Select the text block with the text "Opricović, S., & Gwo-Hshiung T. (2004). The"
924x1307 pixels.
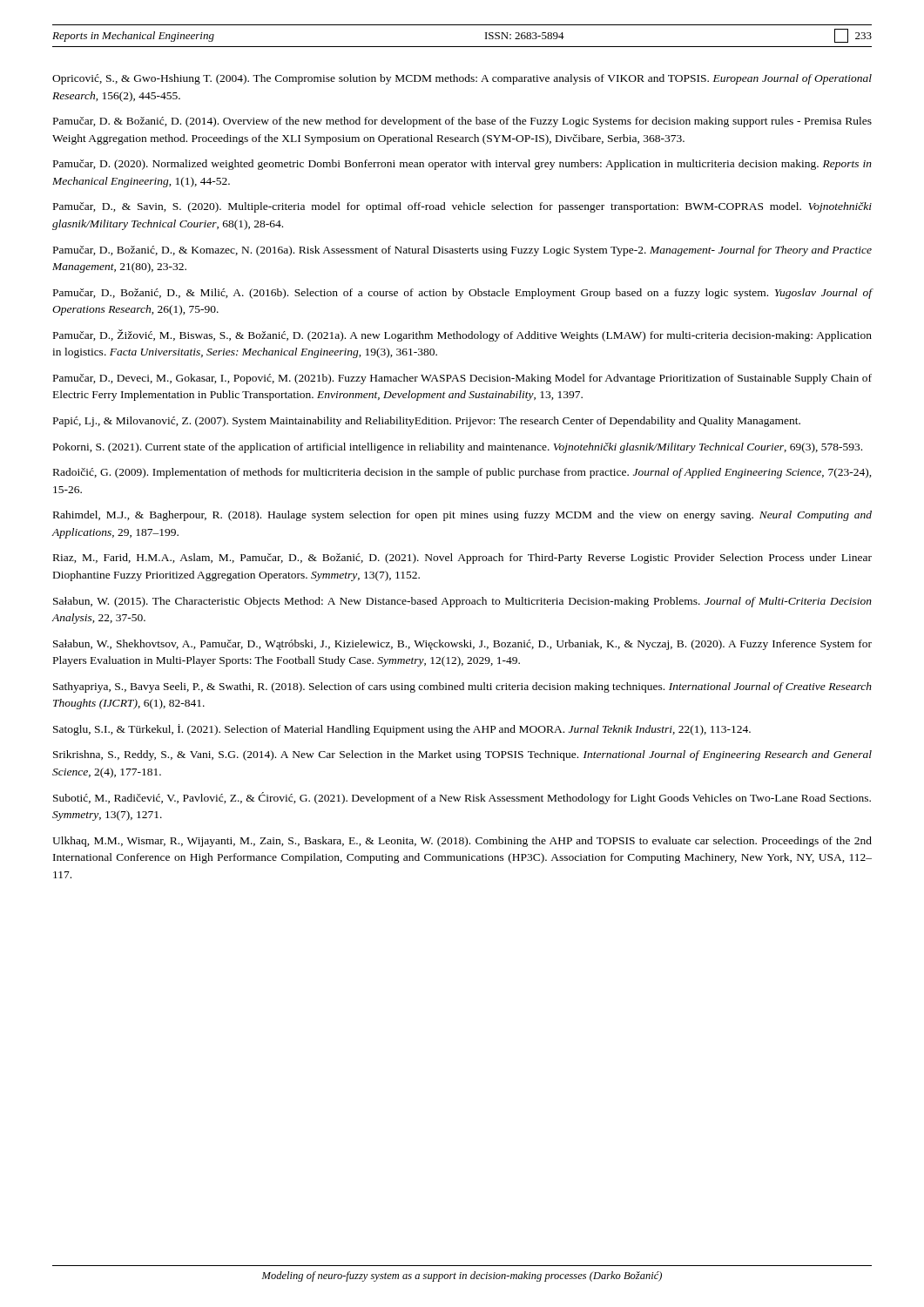point(462,87)
